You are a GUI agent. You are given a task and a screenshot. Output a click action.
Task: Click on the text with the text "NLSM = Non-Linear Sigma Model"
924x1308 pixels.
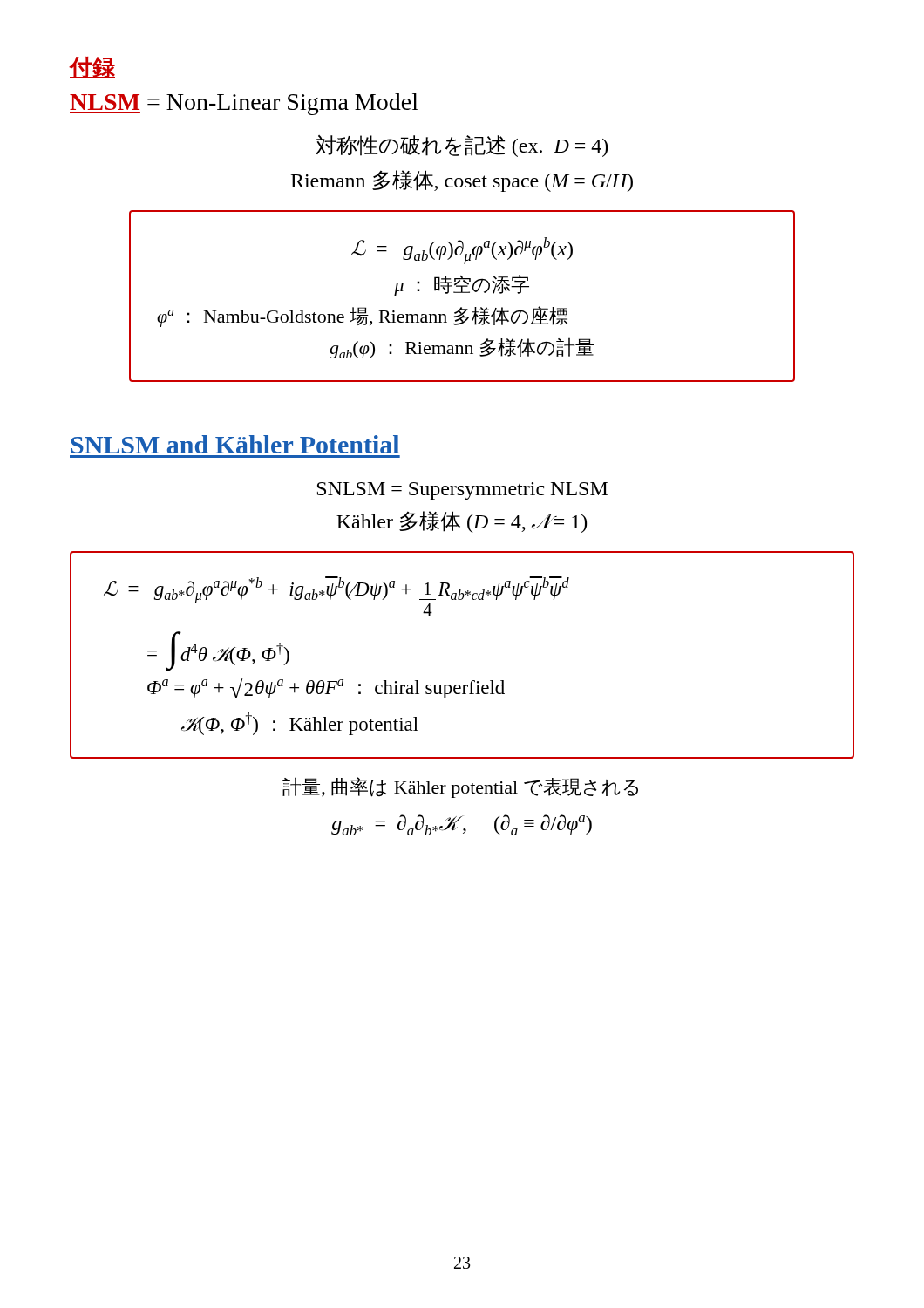point(244,102)
